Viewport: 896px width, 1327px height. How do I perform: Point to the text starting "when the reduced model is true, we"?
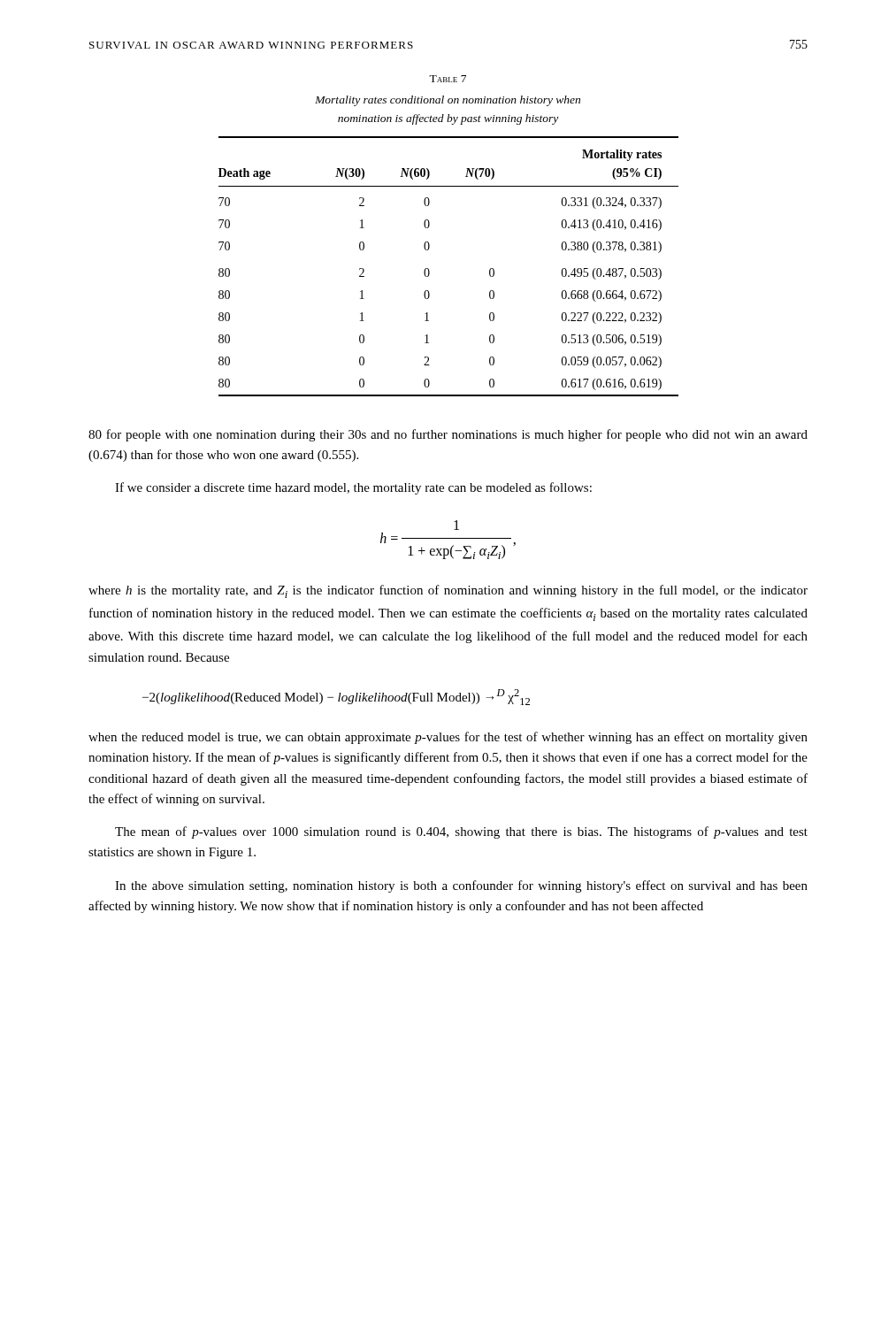[x=448, y=768]
